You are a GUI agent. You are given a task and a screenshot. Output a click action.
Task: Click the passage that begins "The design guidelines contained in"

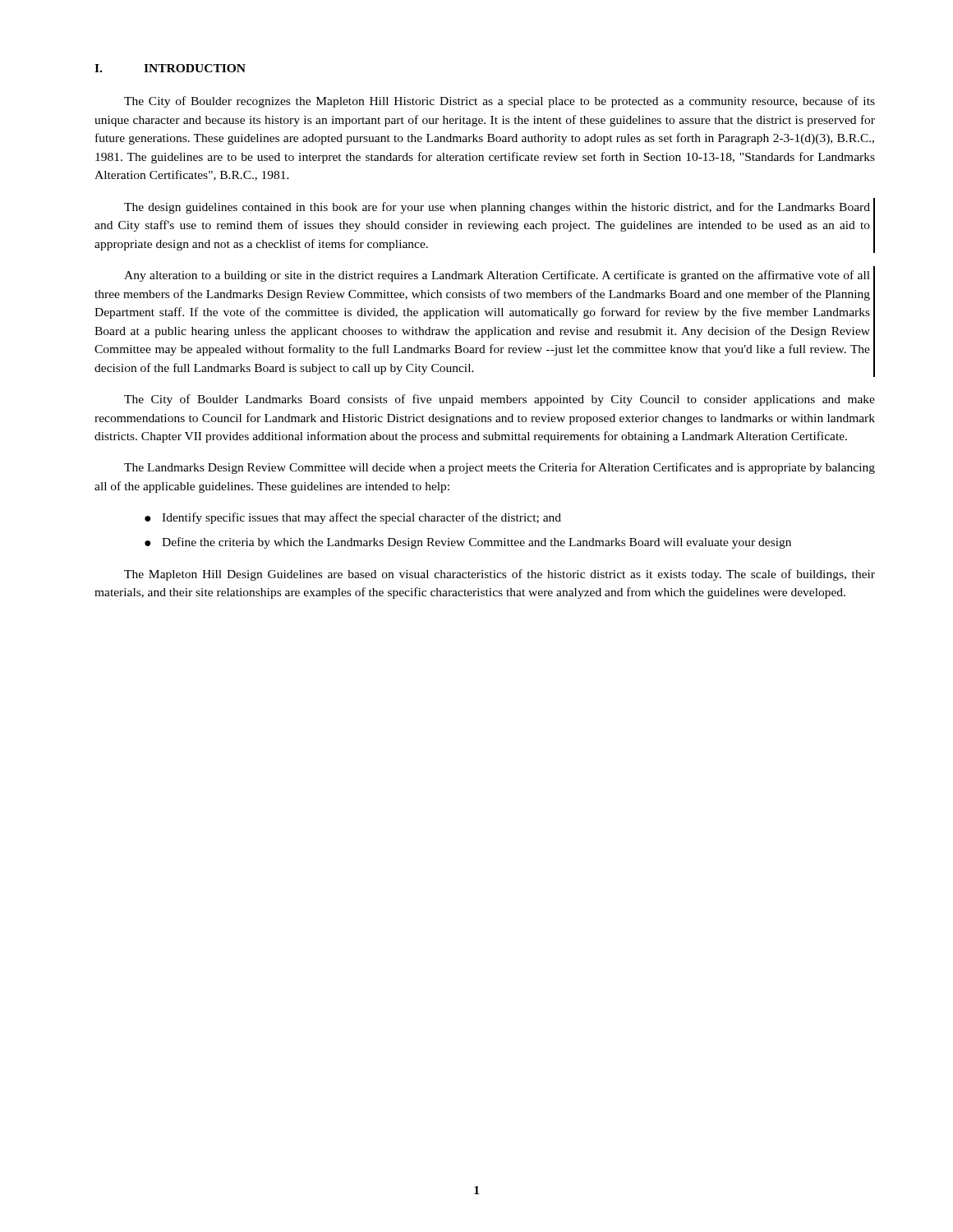click(482, 225)
